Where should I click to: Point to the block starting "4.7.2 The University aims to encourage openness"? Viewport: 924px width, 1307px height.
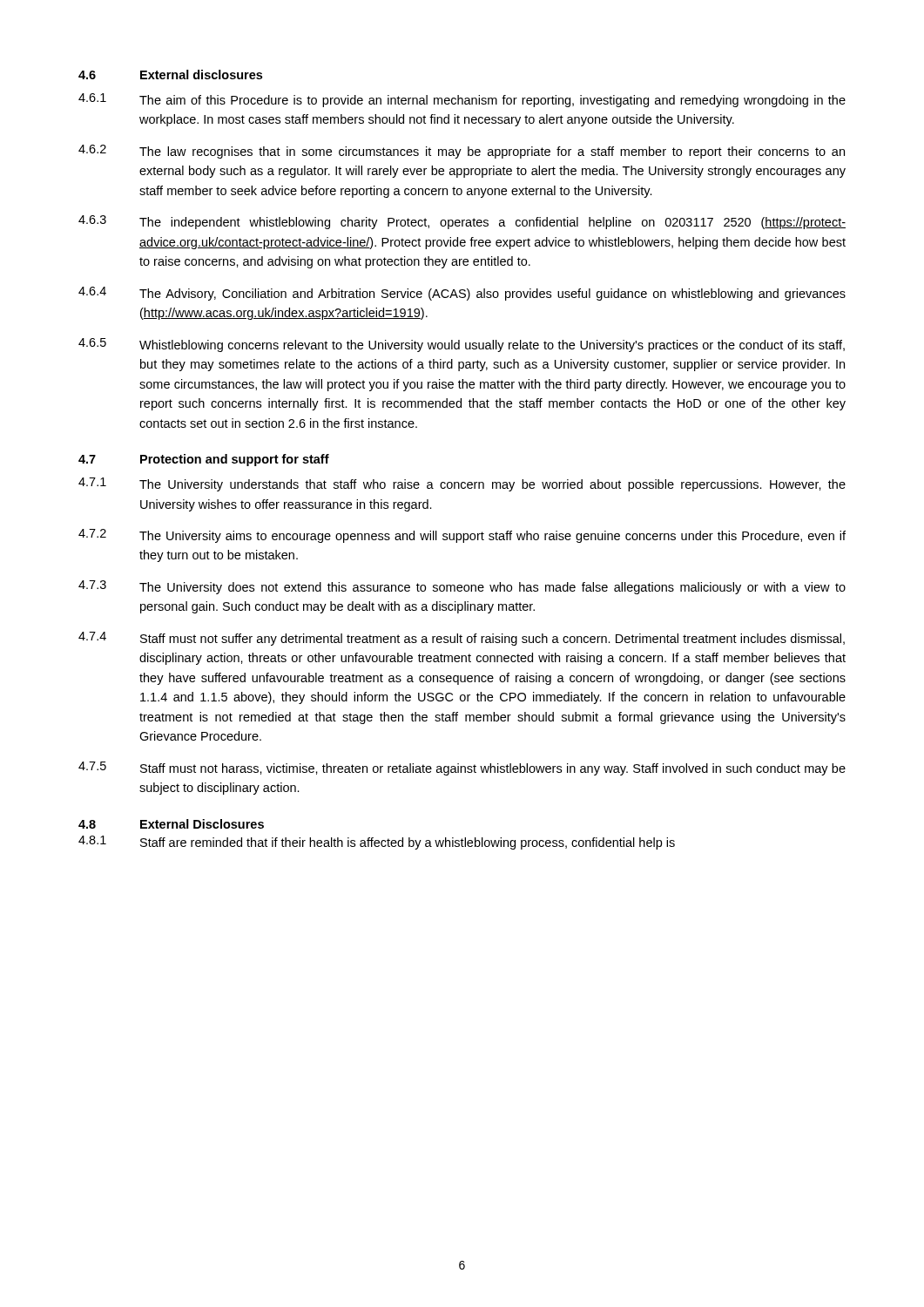(x=462, y=546)
